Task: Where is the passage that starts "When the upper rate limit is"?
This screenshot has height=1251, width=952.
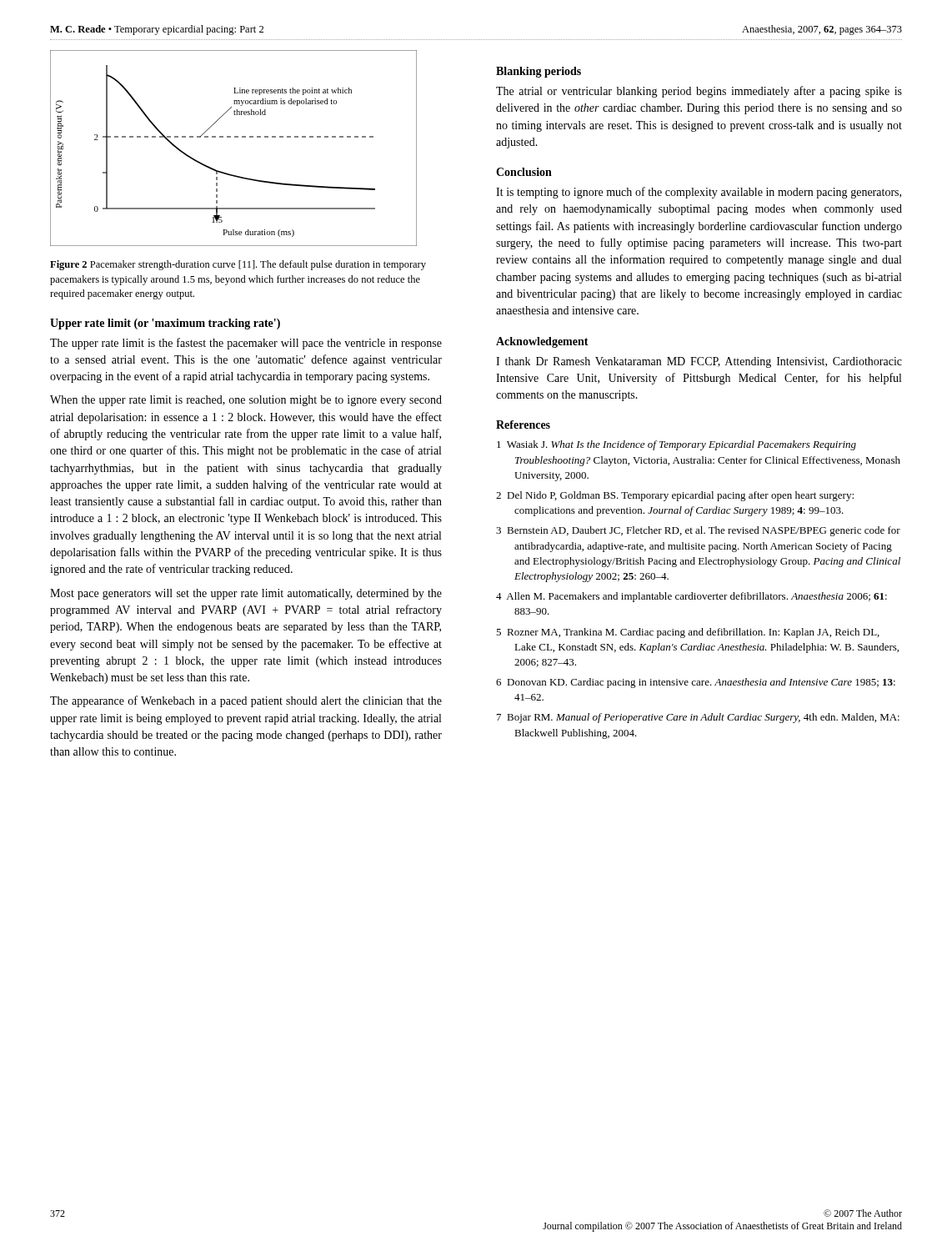Action: pos(246,485)
